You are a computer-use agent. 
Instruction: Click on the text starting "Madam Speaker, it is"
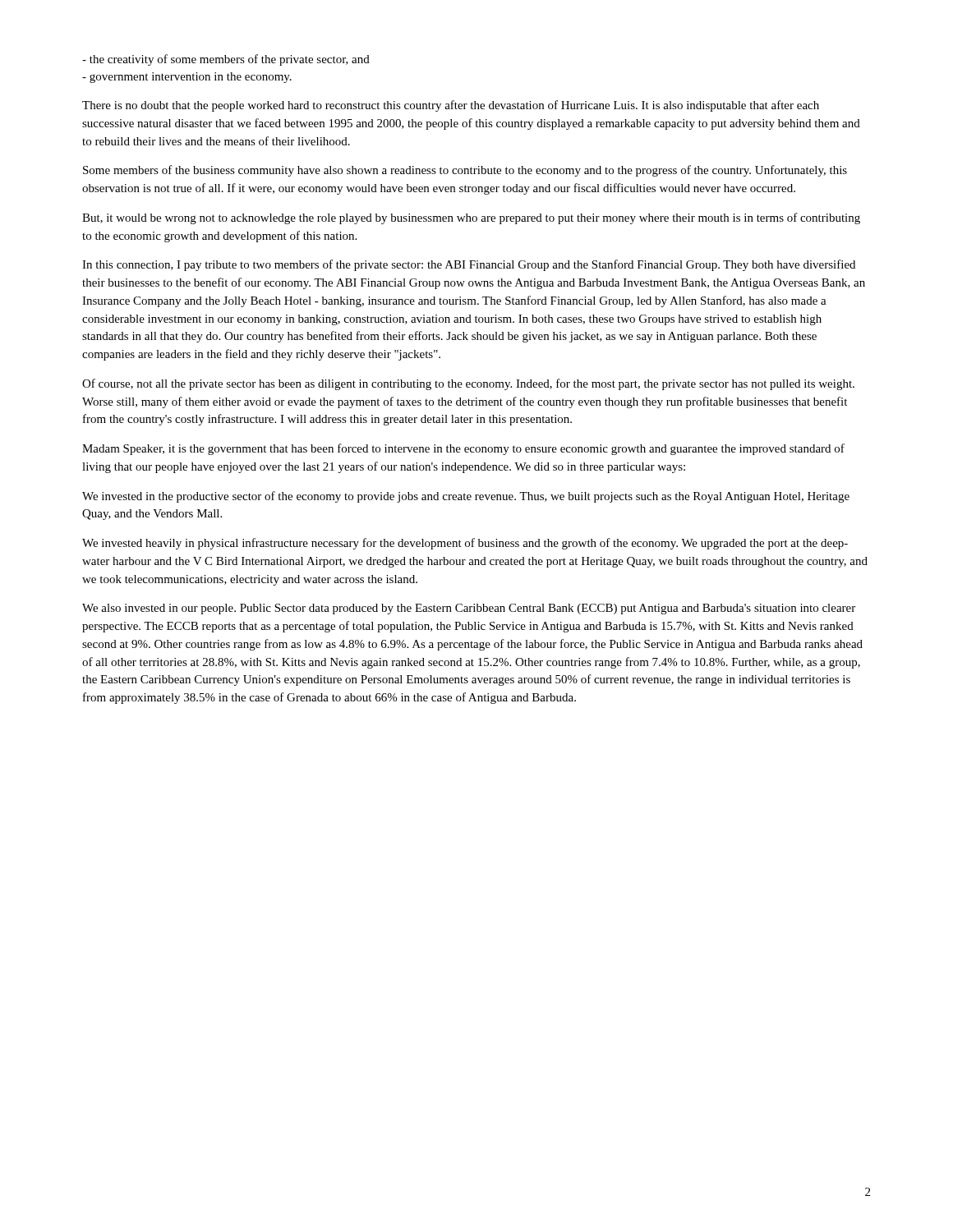point(463,457)
